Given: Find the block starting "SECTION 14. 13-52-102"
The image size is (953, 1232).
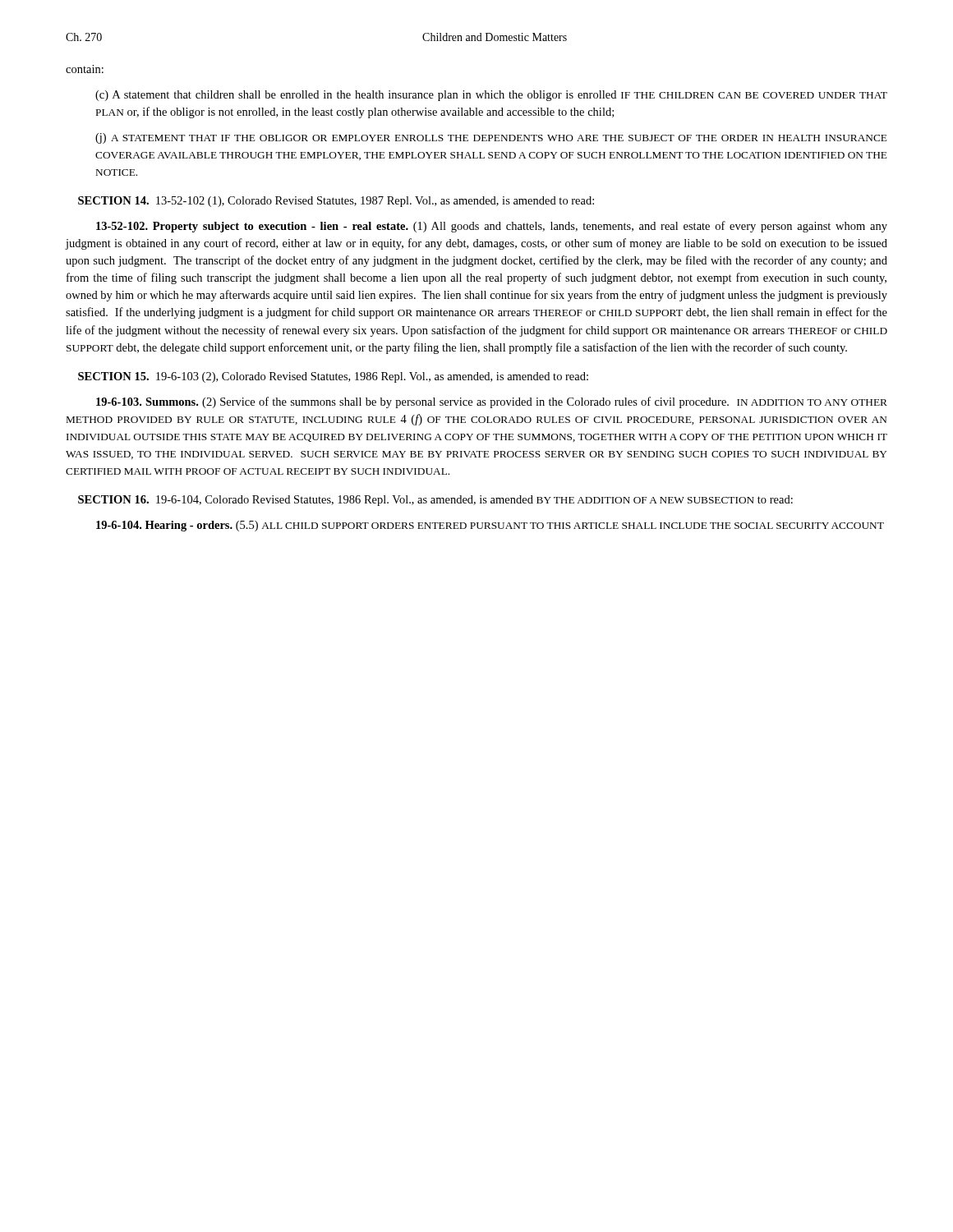Looking at the screenshot, I should [330, 201].
